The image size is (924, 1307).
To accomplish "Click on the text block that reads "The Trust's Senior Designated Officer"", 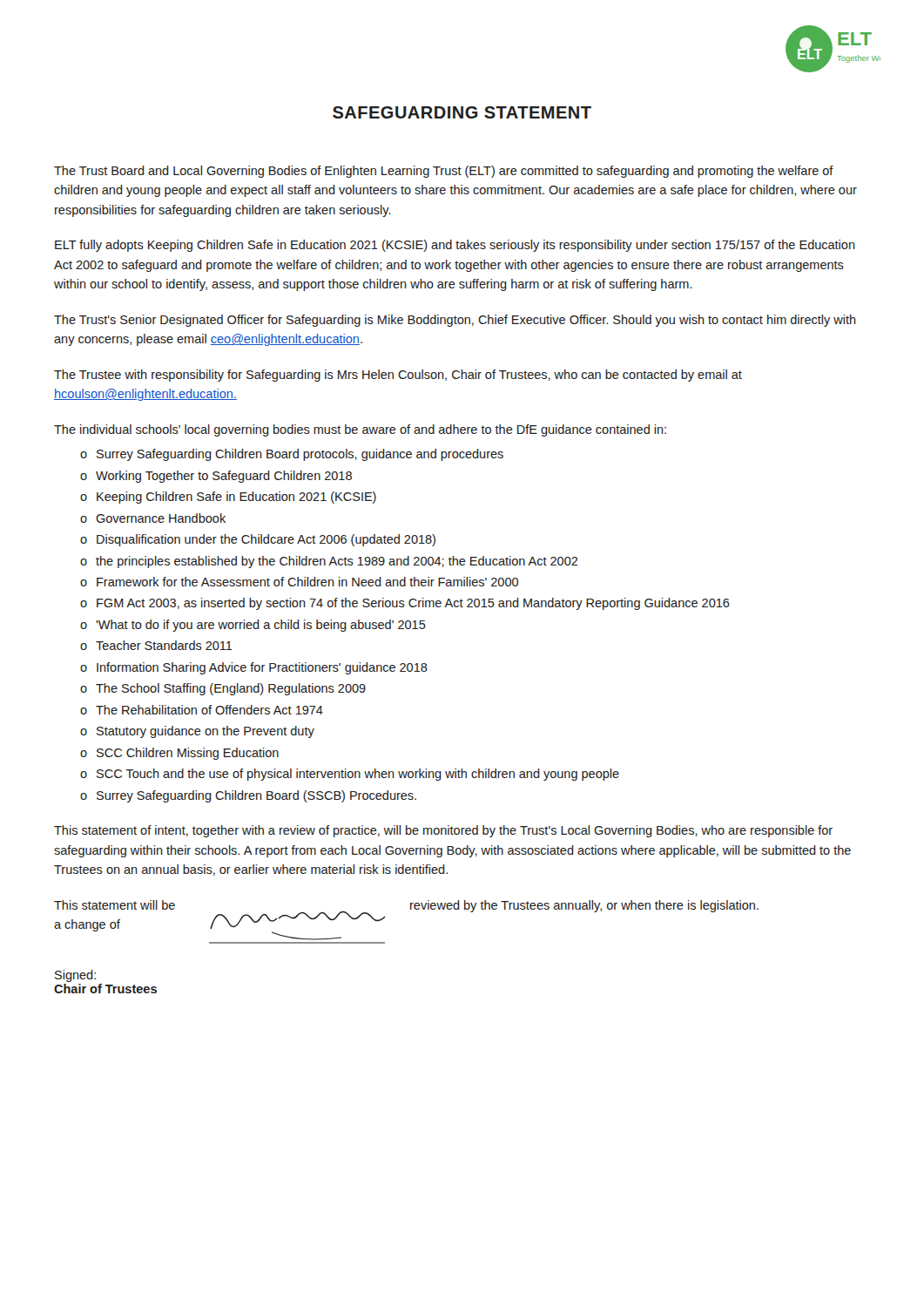I will [x=455, y=329].
